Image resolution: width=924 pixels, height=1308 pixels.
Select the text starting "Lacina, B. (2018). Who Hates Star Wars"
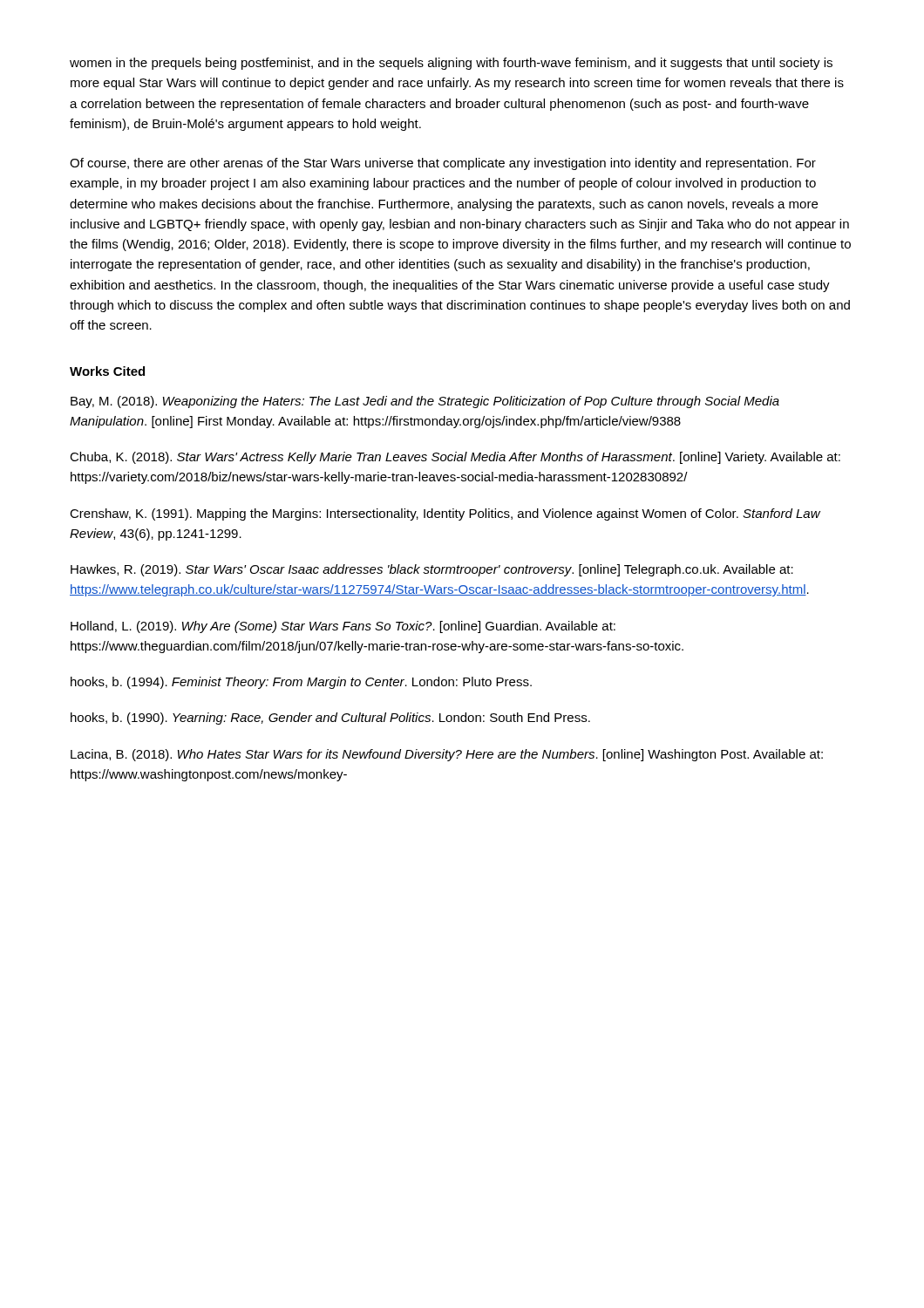pyautogui.click(x=447, y=764)
